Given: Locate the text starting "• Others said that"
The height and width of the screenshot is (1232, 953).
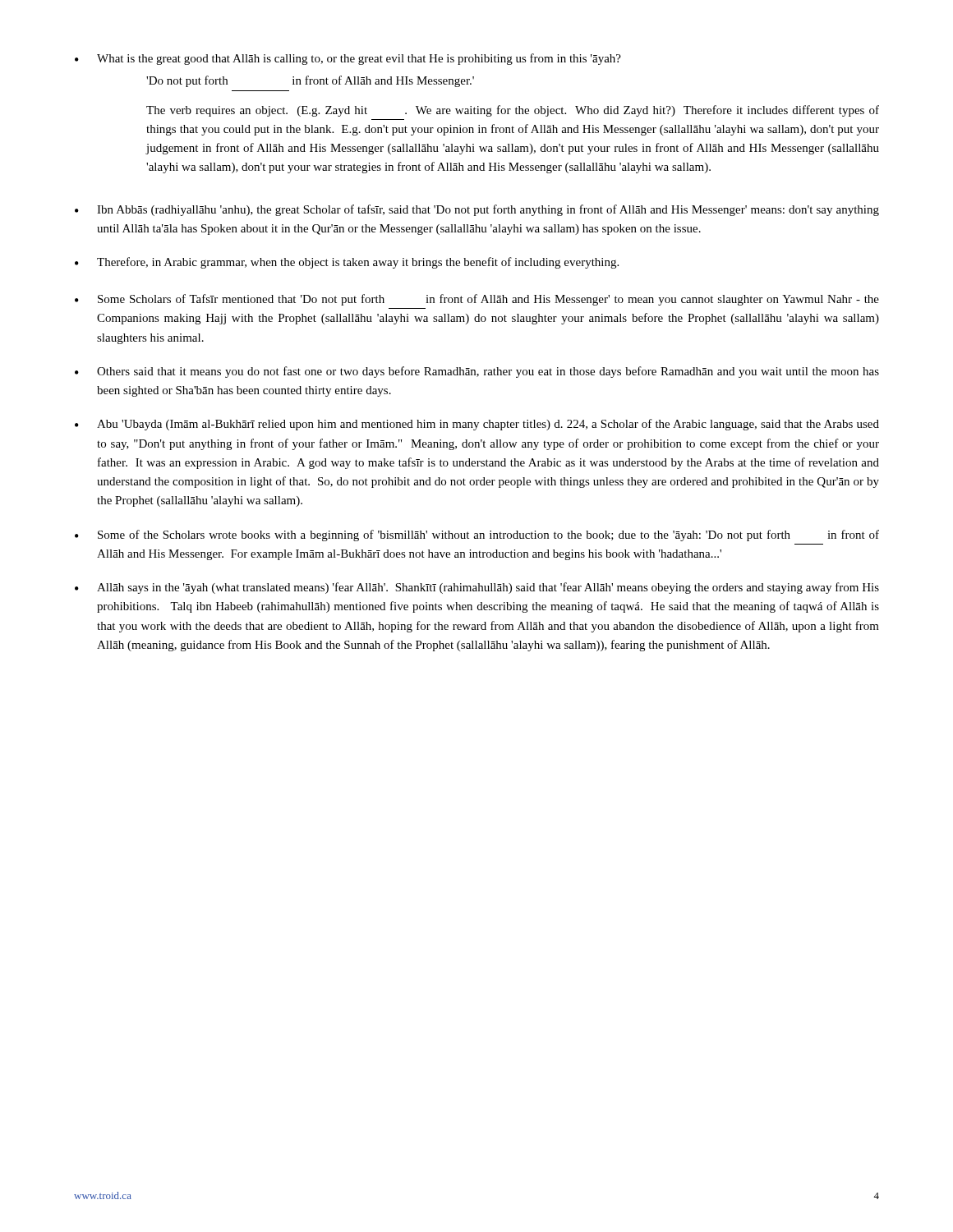Looking at the screenshot, I should pyautogui.click(x=476, y=381).
